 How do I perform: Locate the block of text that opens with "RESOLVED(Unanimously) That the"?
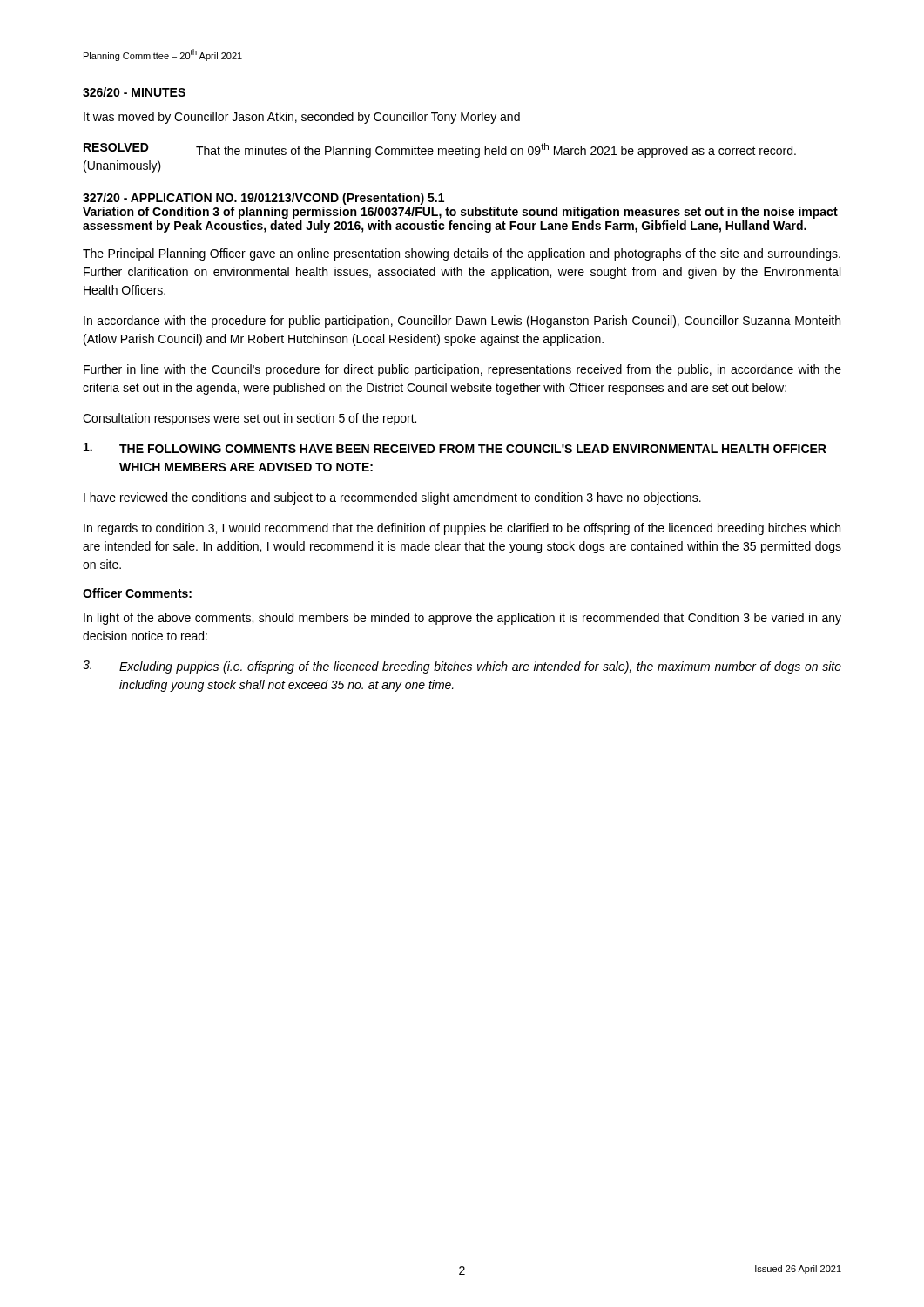coord(462,157)
